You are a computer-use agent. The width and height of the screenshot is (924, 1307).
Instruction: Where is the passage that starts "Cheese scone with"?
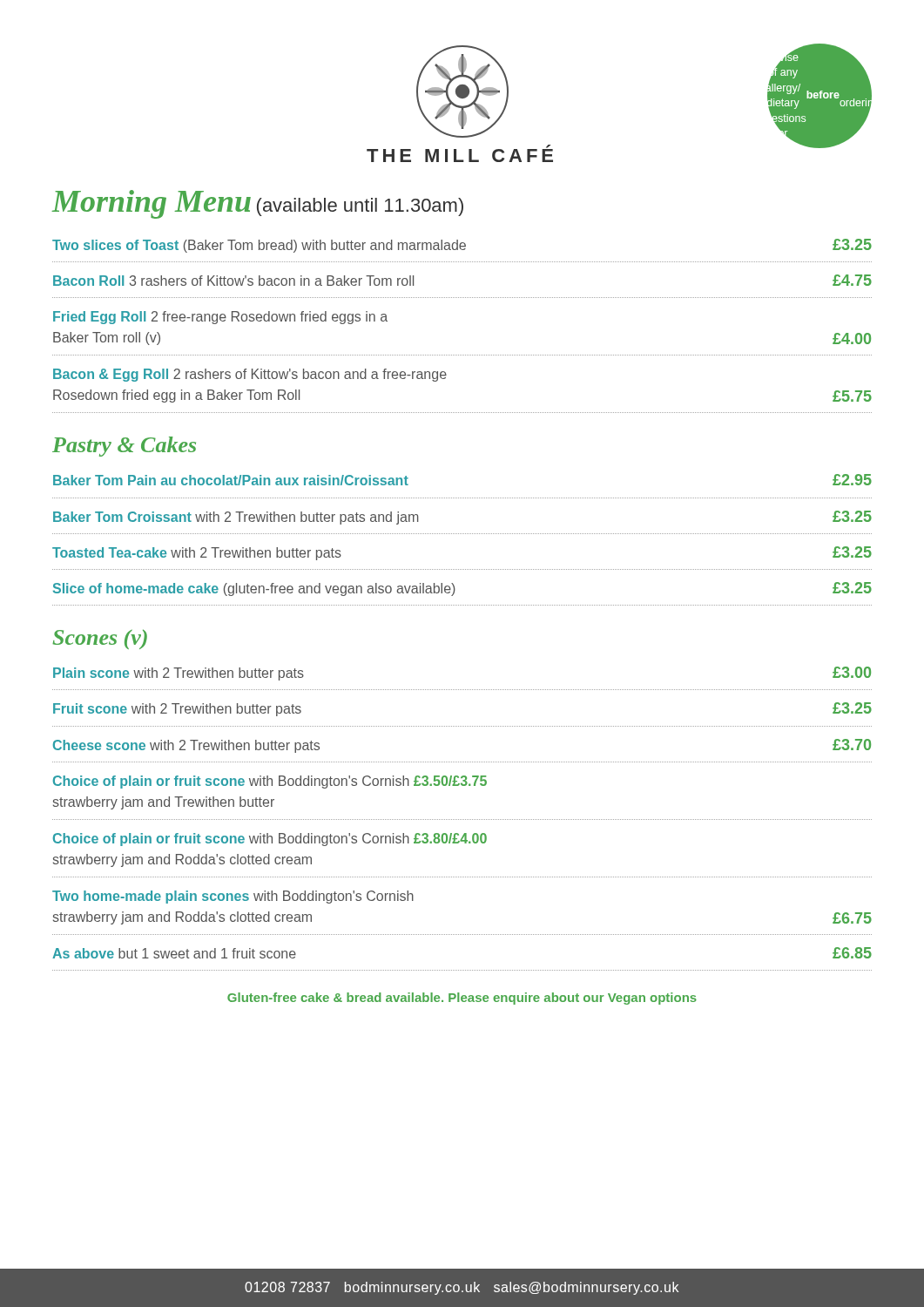(x=182, y=745)
